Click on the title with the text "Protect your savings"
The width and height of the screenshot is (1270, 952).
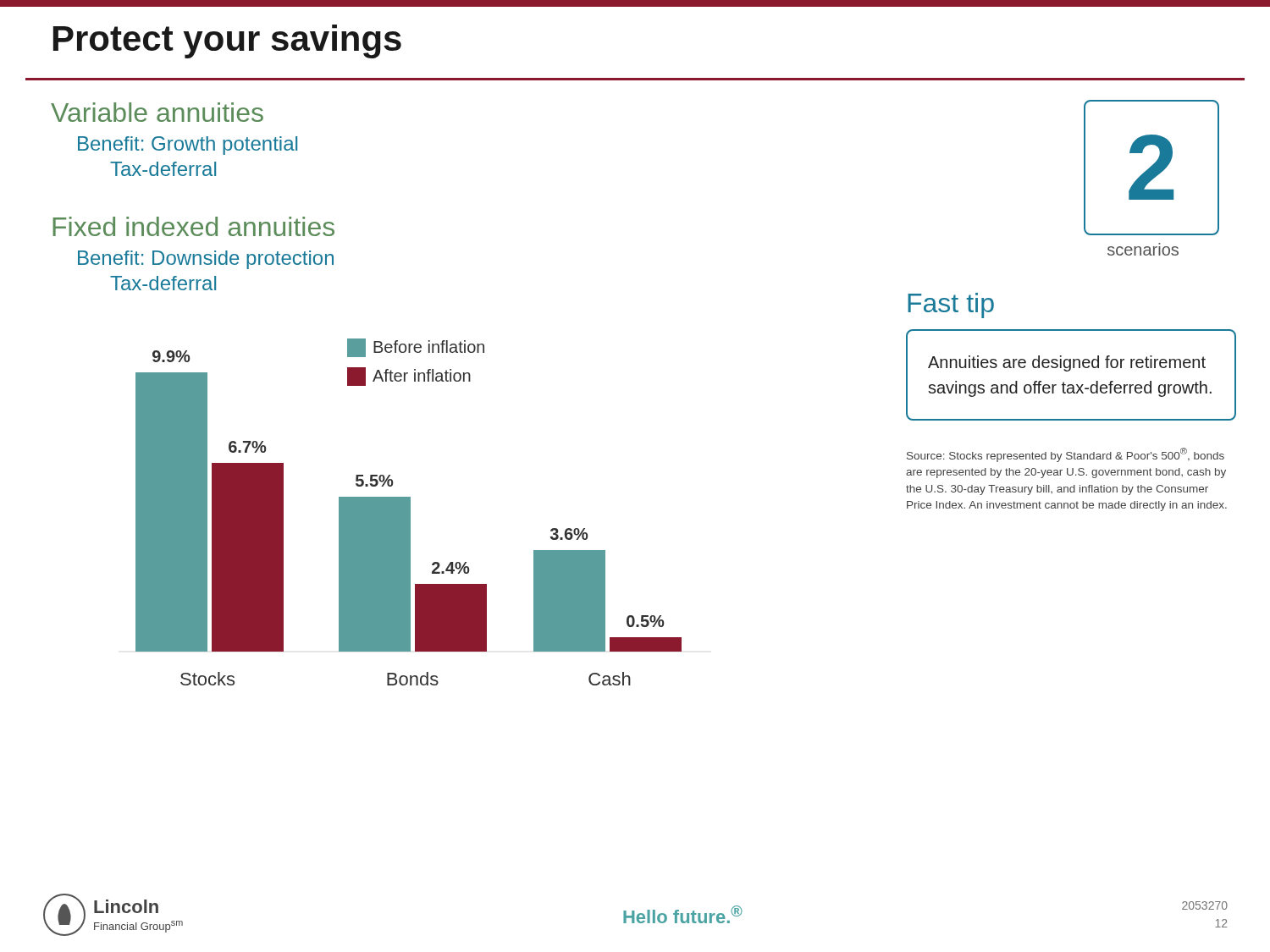(227, 39)
